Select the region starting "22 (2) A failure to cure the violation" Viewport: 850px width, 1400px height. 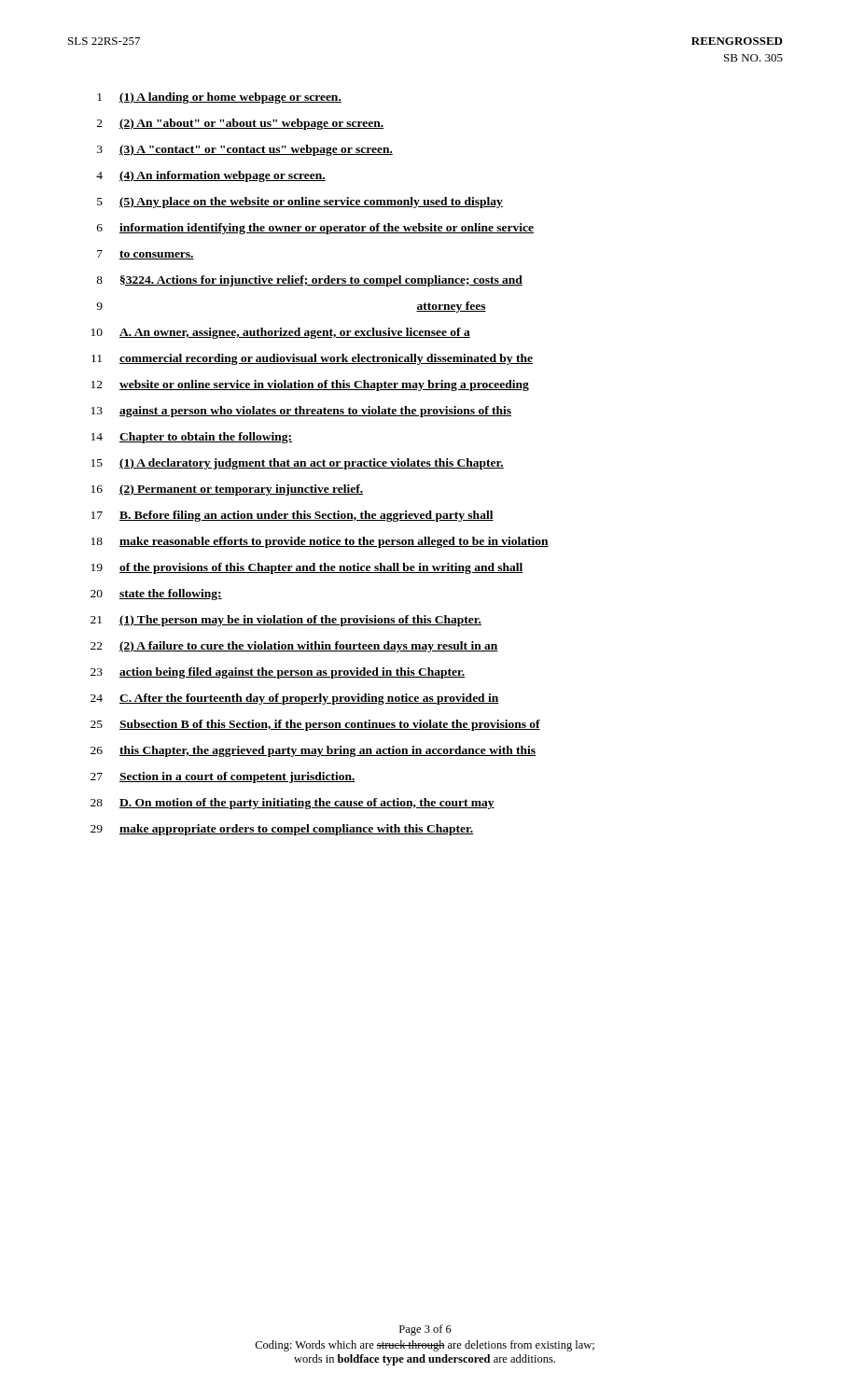click(x=425, y=646)
